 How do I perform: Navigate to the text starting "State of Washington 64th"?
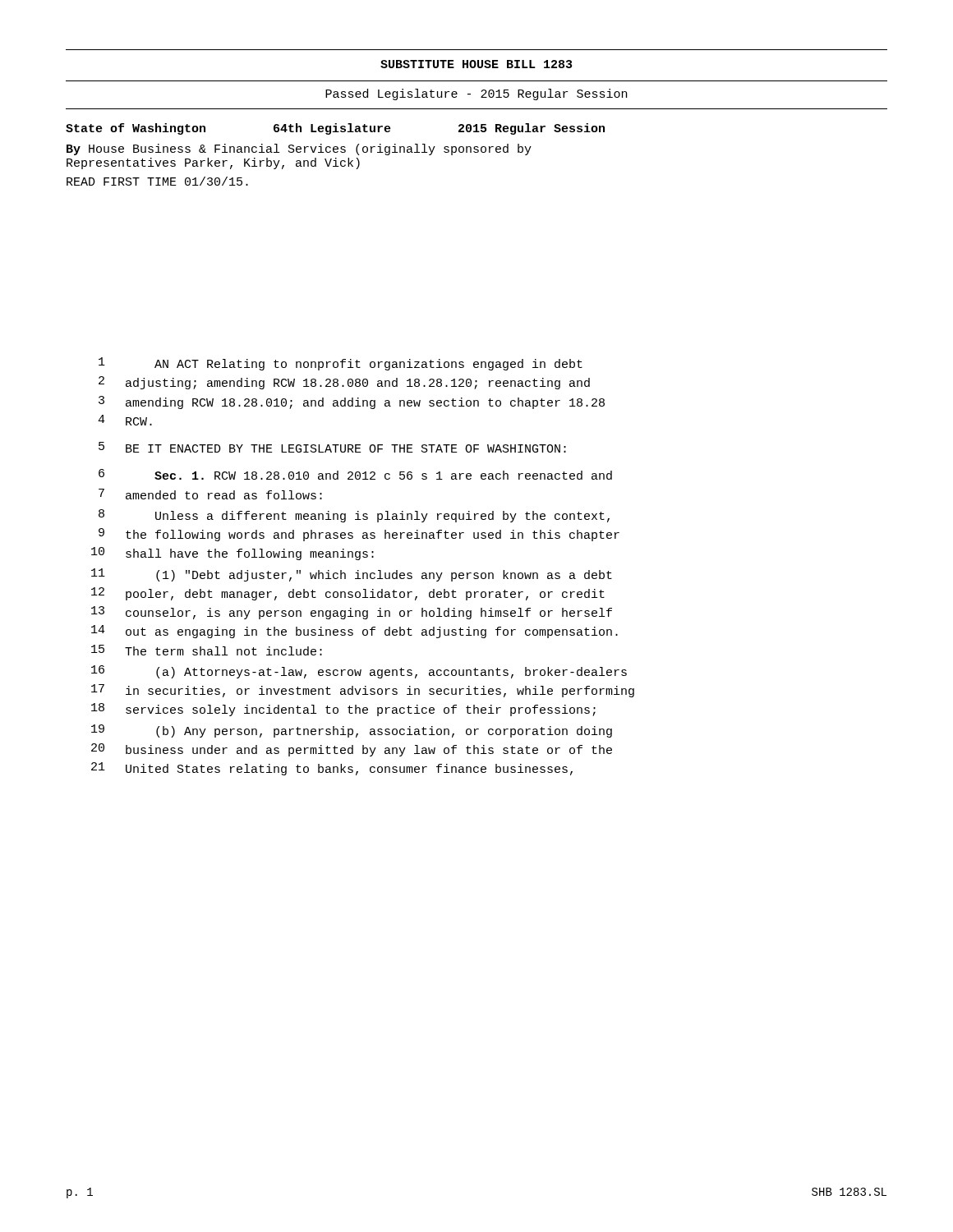336,129
